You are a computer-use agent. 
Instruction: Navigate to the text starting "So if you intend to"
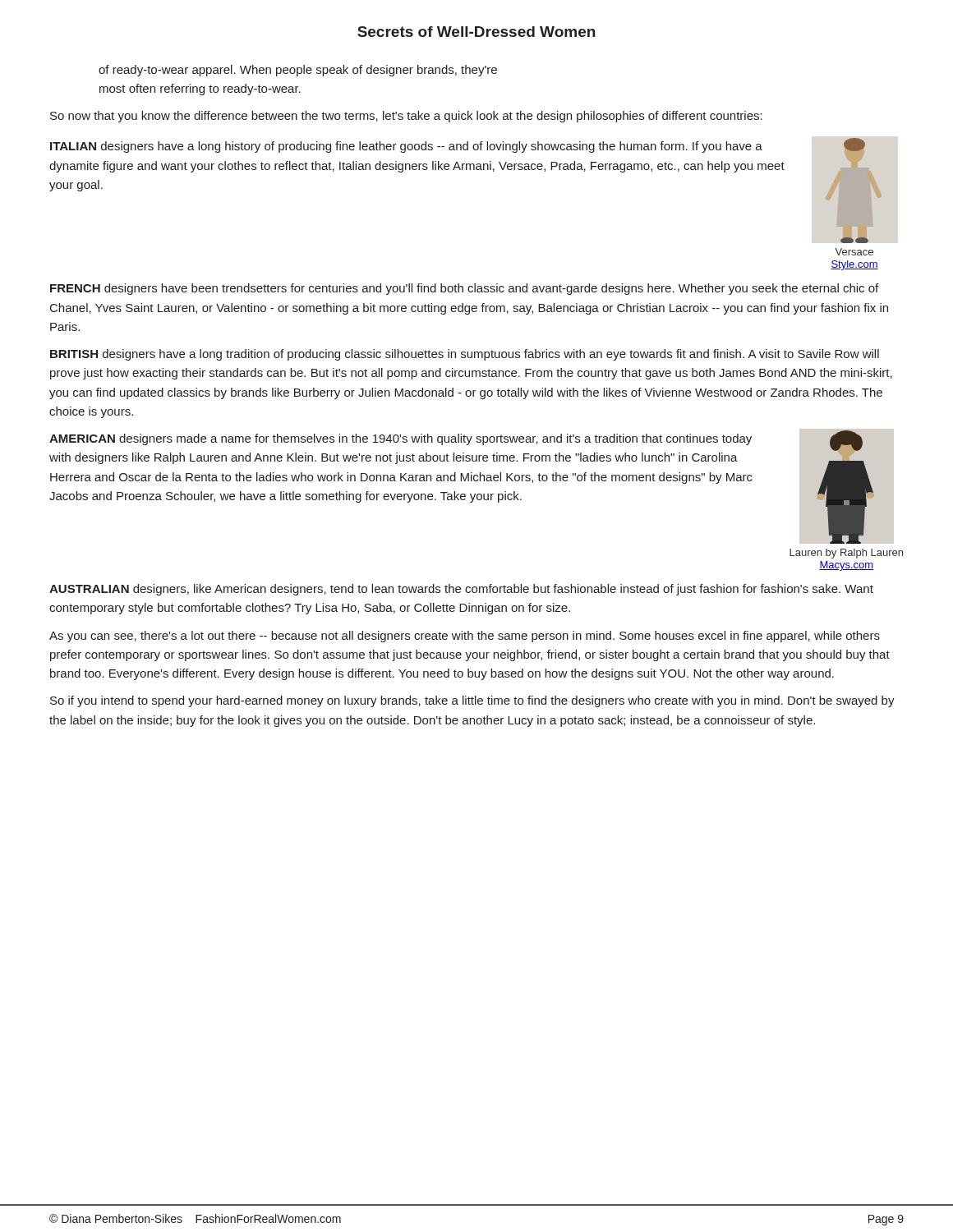tap(472, 710)
